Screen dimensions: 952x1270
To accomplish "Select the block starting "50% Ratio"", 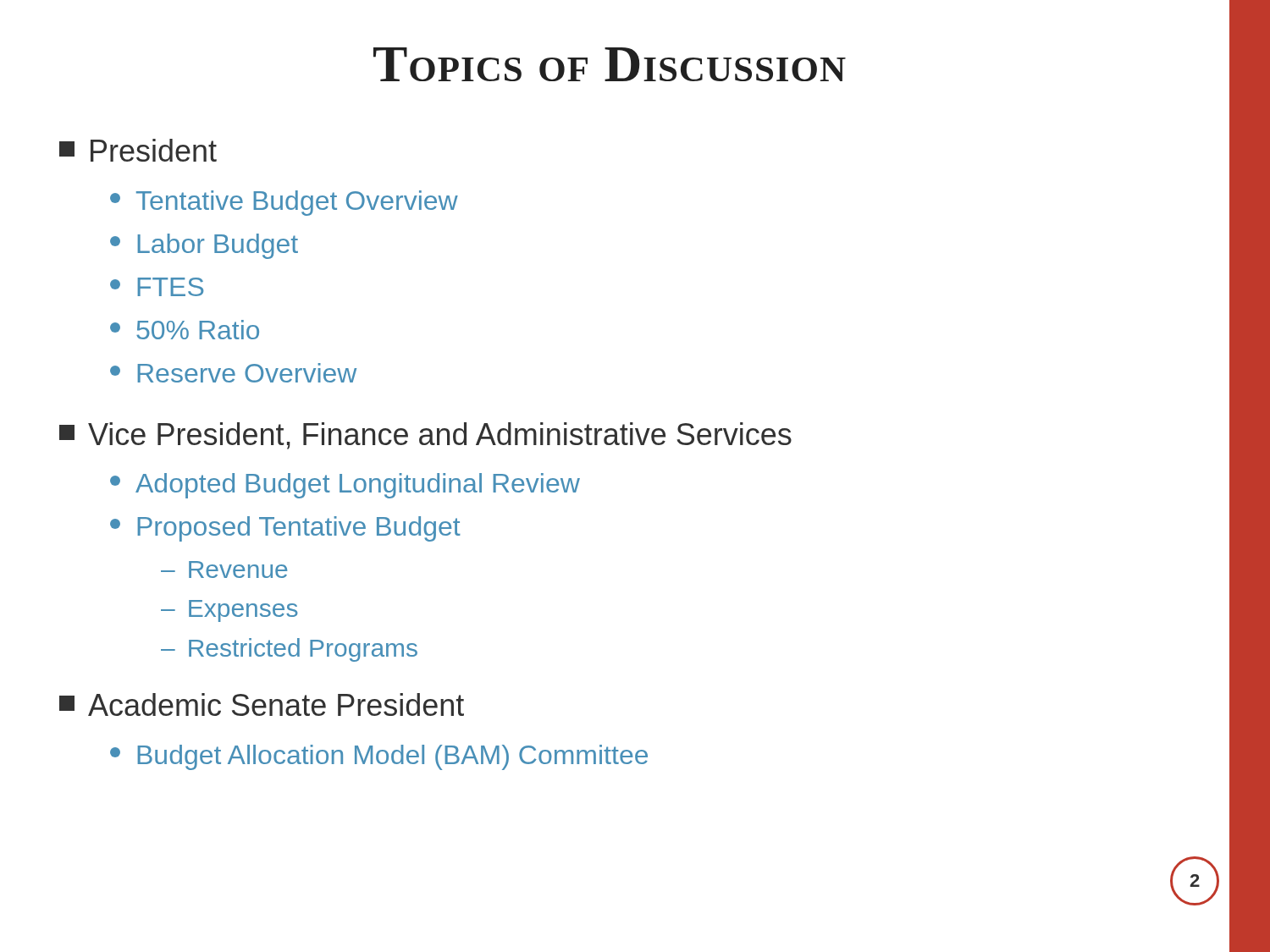I will tap(185, 331).
